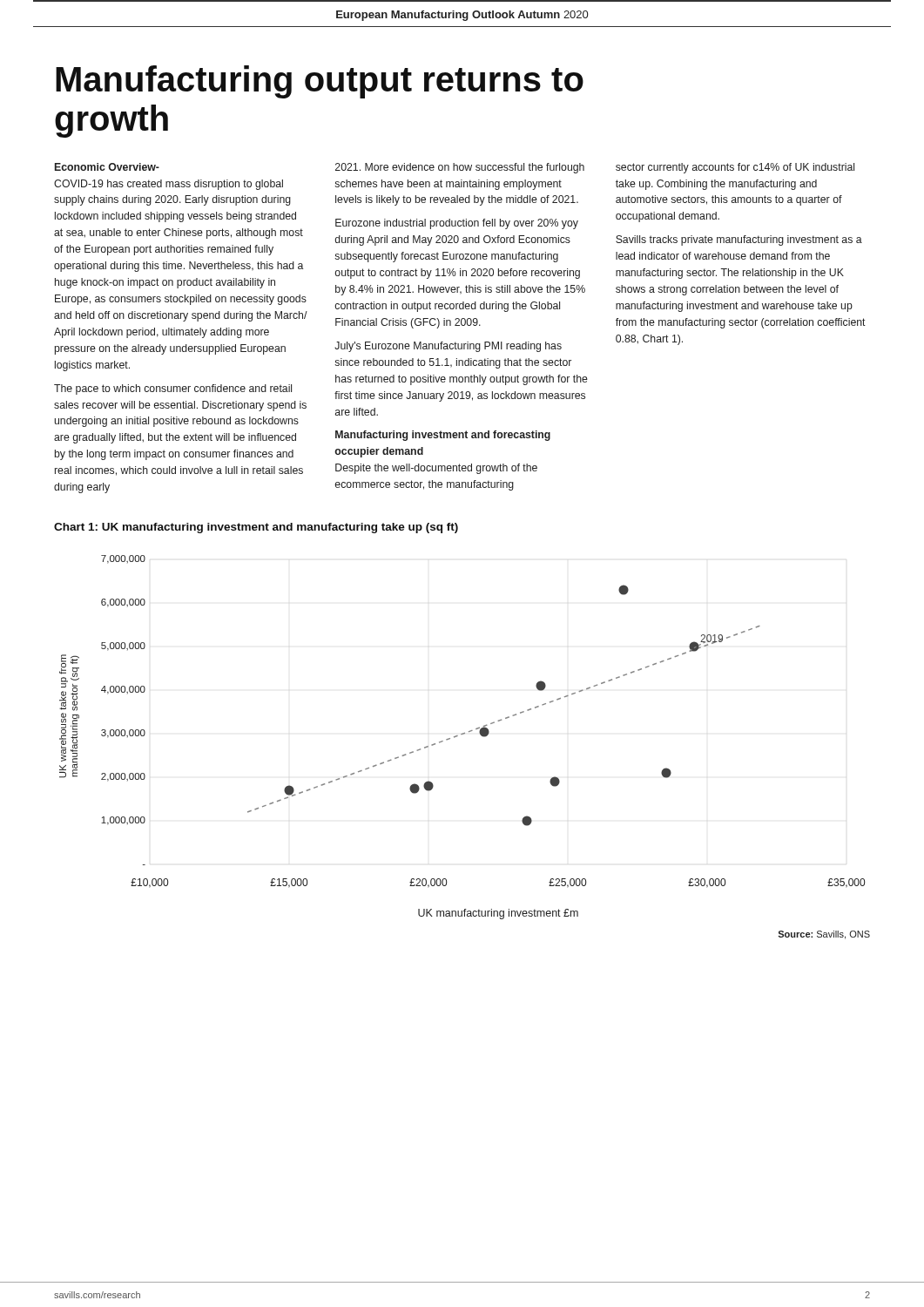Navigate to the passage starting "Chart 1: UK manufacturing investment and manufacturing take"
This screenshot has height=1307, width=924.
pyautogui.click(x=256, y=527)
